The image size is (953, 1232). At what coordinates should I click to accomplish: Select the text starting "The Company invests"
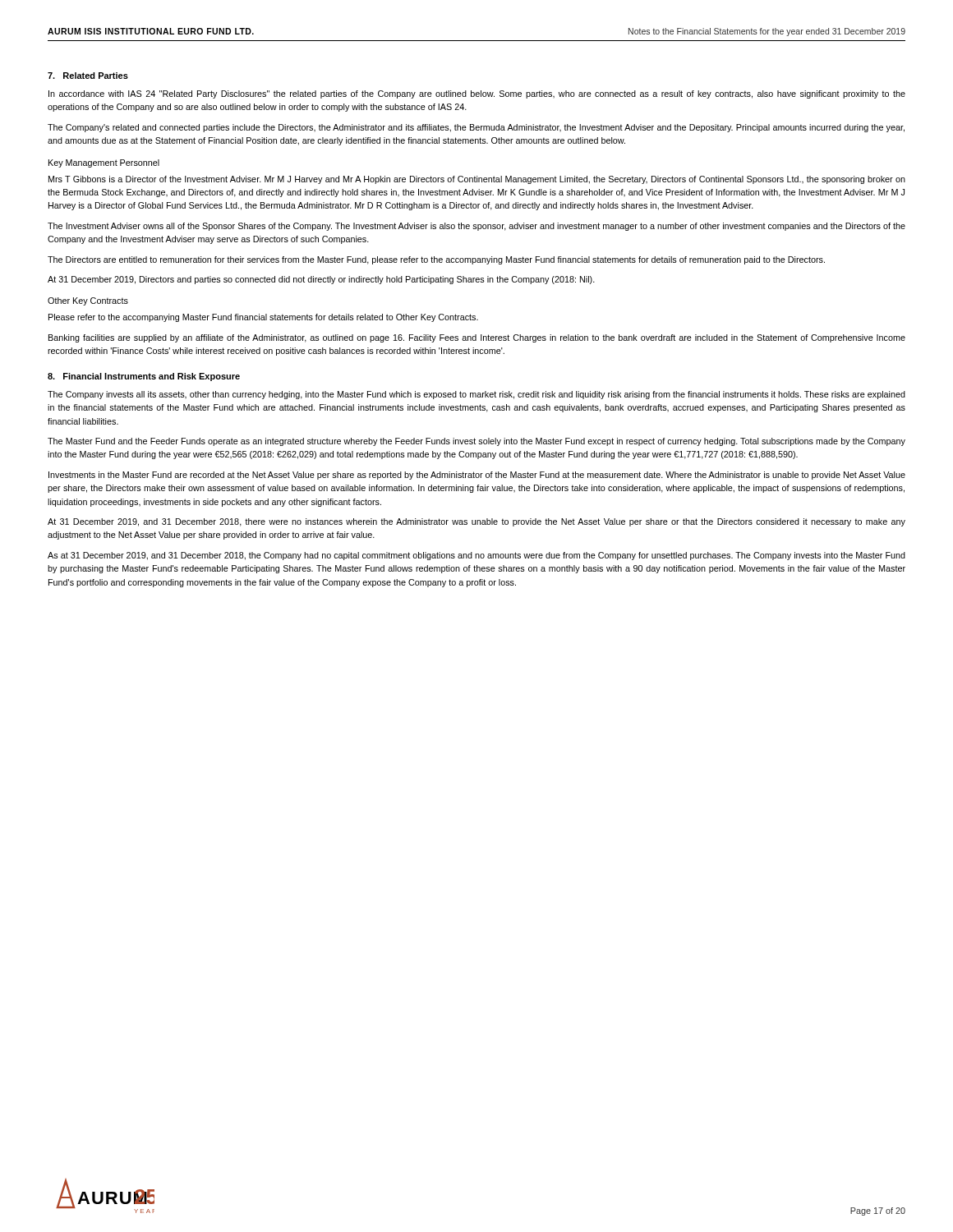pos(476,407)
